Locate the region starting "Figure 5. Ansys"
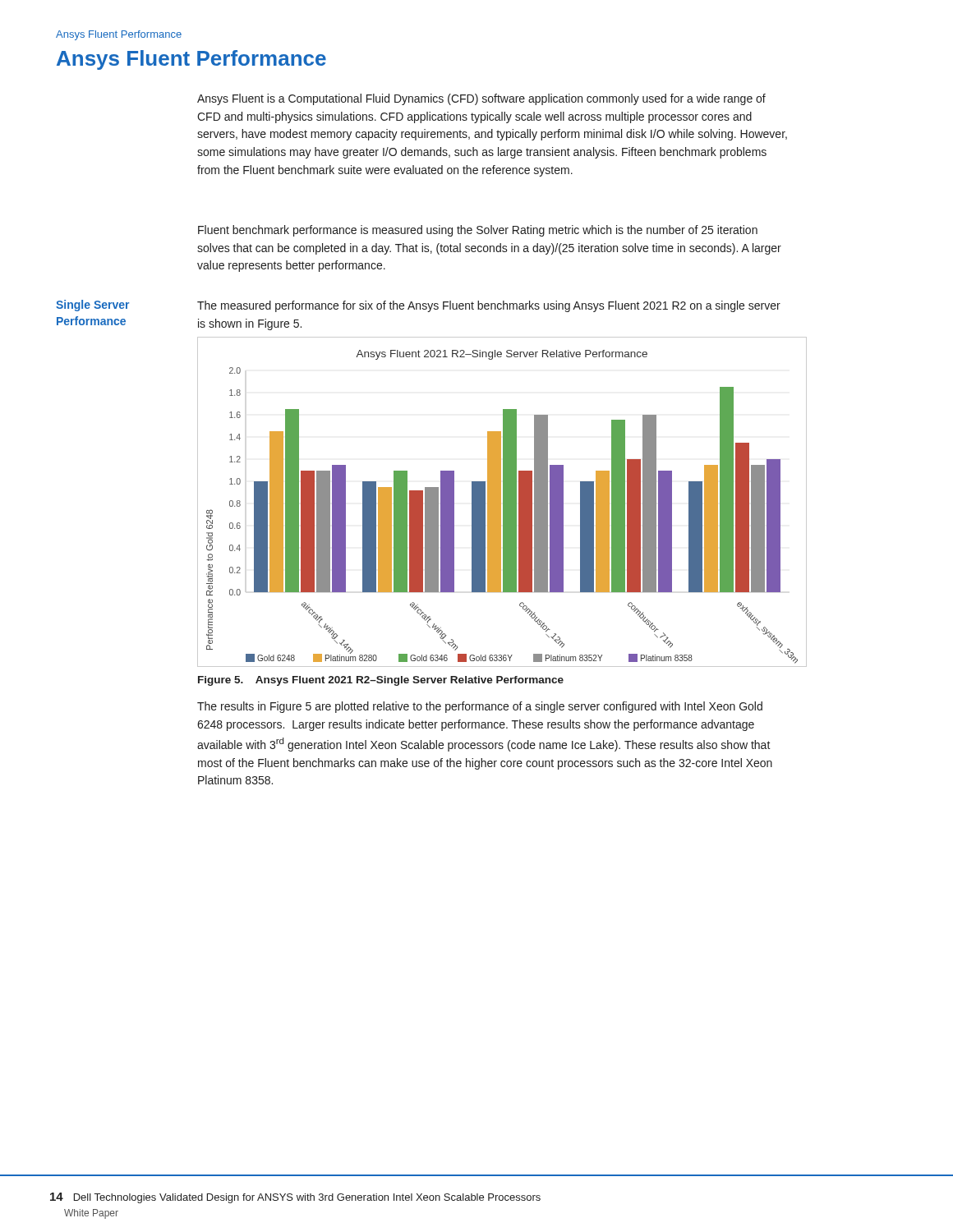This screenshot has width=953, height=1232. [x=380, y=680]
